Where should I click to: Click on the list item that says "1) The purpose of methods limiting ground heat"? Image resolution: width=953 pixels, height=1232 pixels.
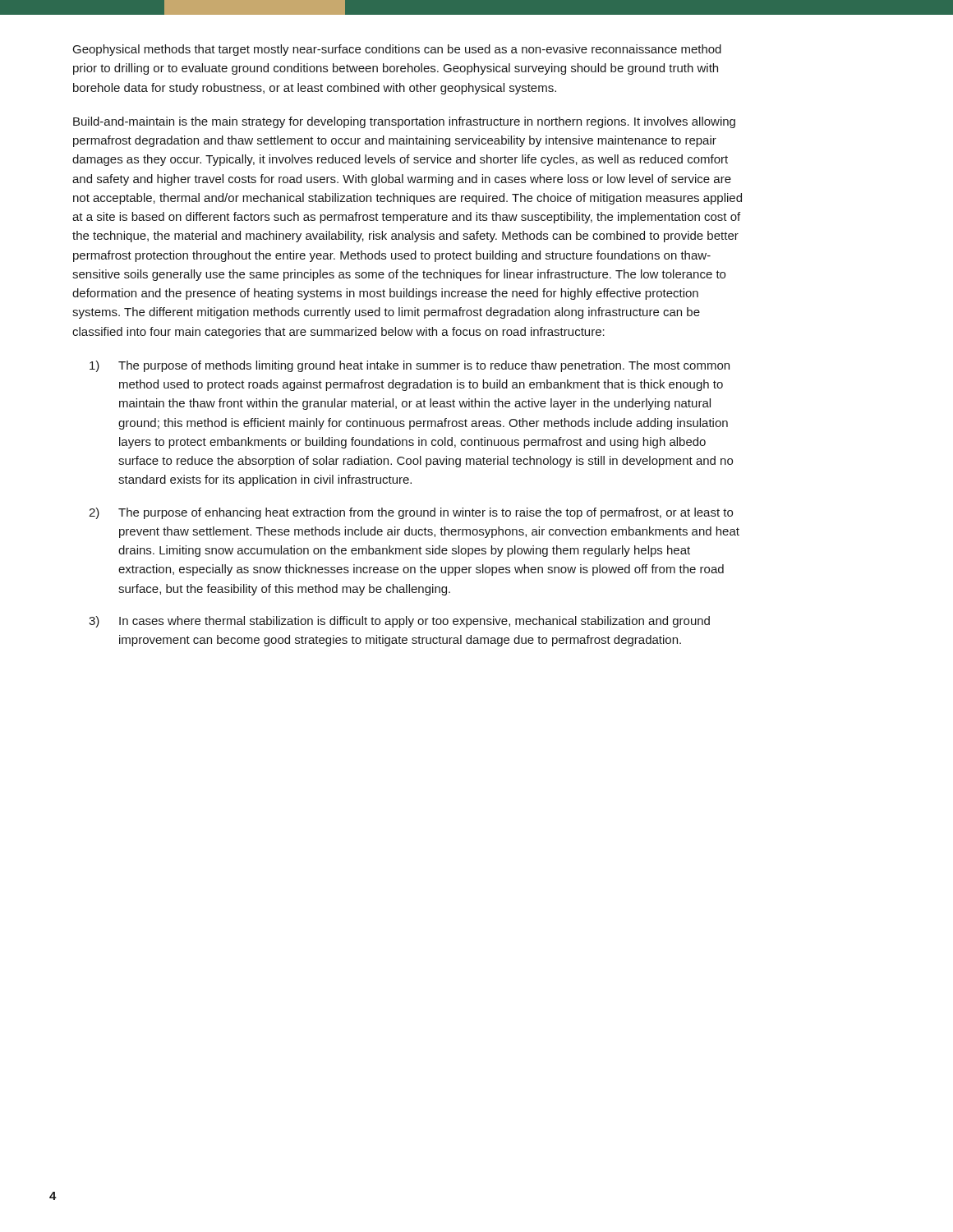click(x=417, y=422)
